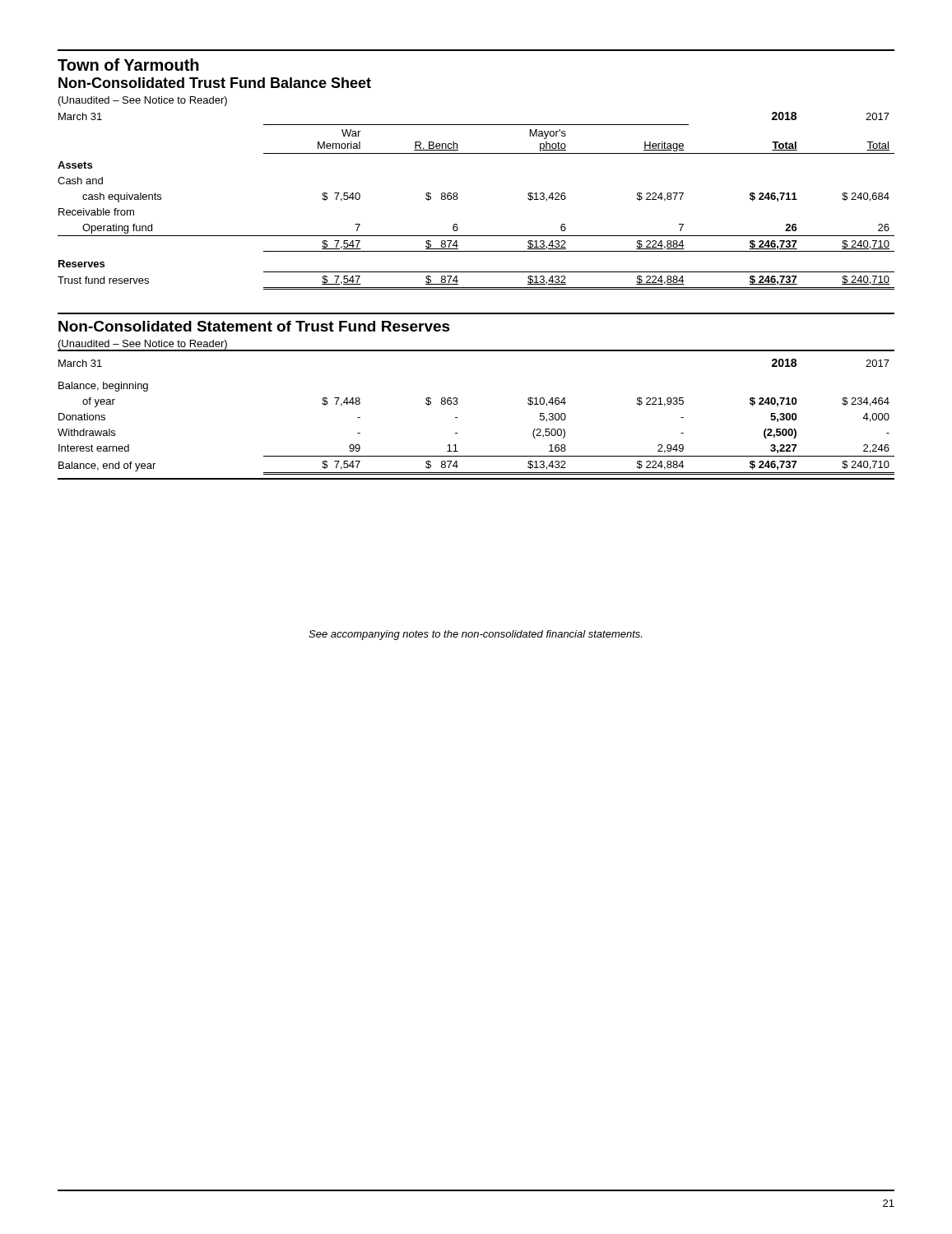Select the table that reads "Interest earned"
The image size is (952, 1234).
click(x=476, y=414)
